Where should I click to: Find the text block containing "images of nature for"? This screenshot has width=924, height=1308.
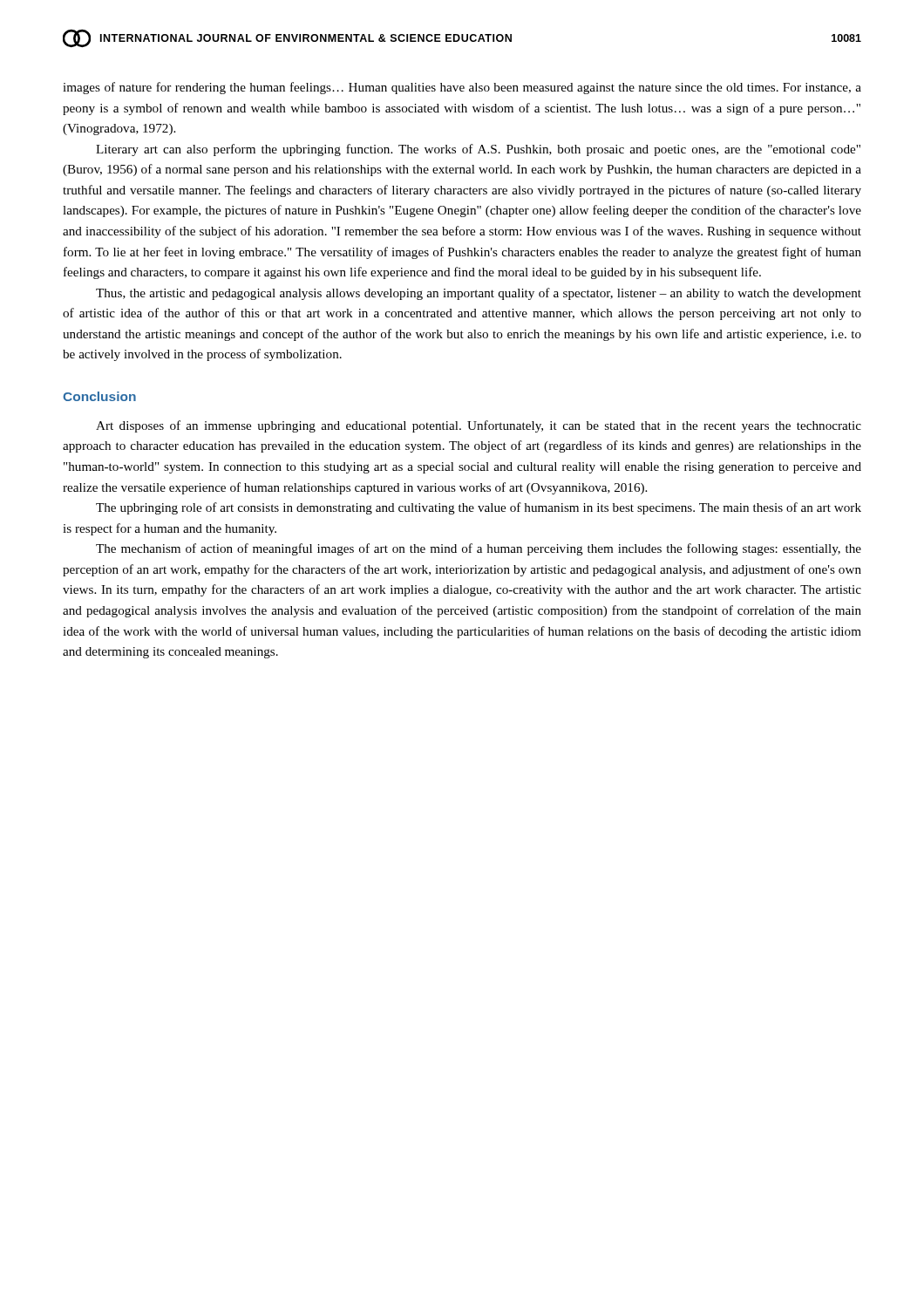pos(462,108)
